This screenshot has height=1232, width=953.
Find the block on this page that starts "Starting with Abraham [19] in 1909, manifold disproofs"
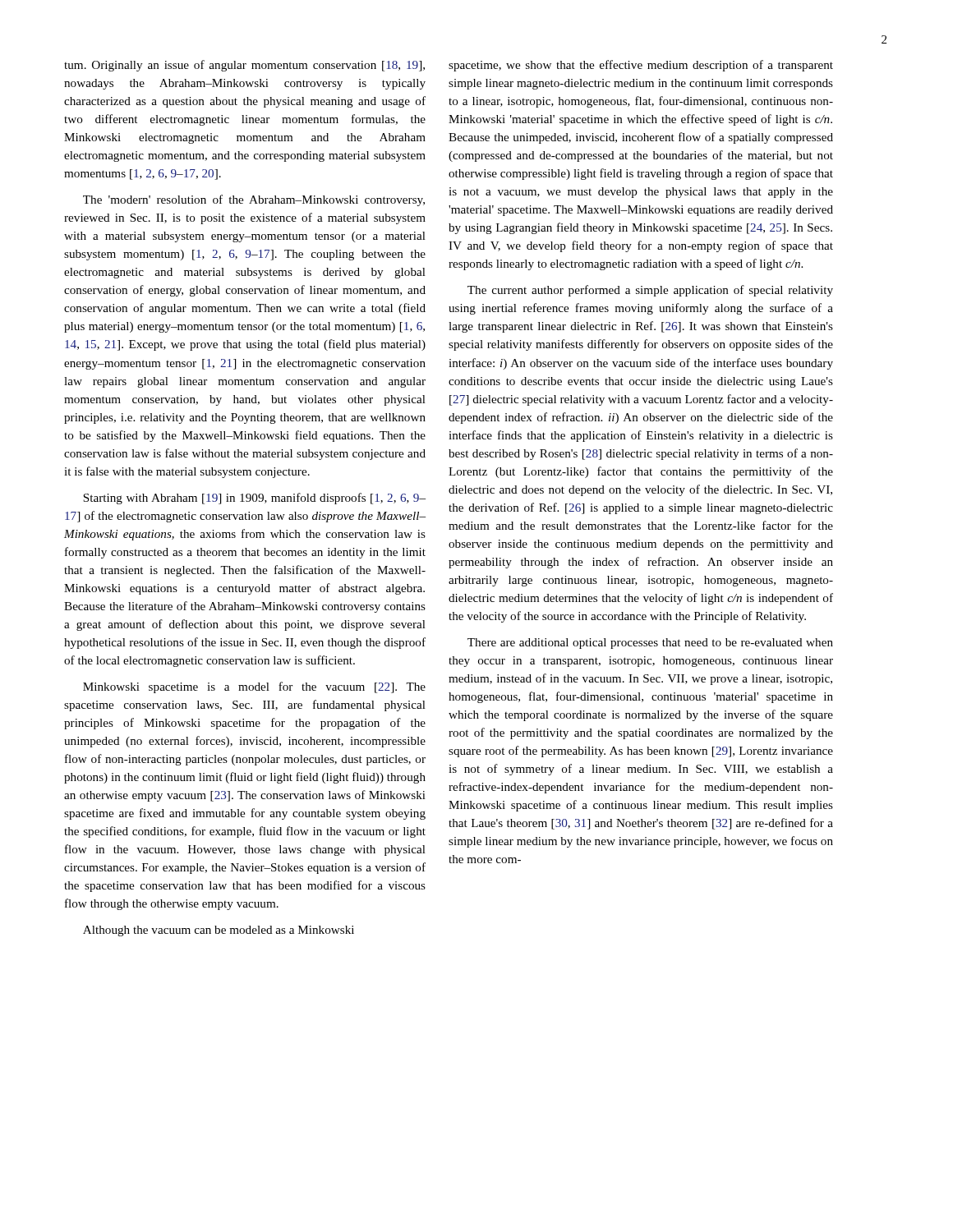click(245, 579)
